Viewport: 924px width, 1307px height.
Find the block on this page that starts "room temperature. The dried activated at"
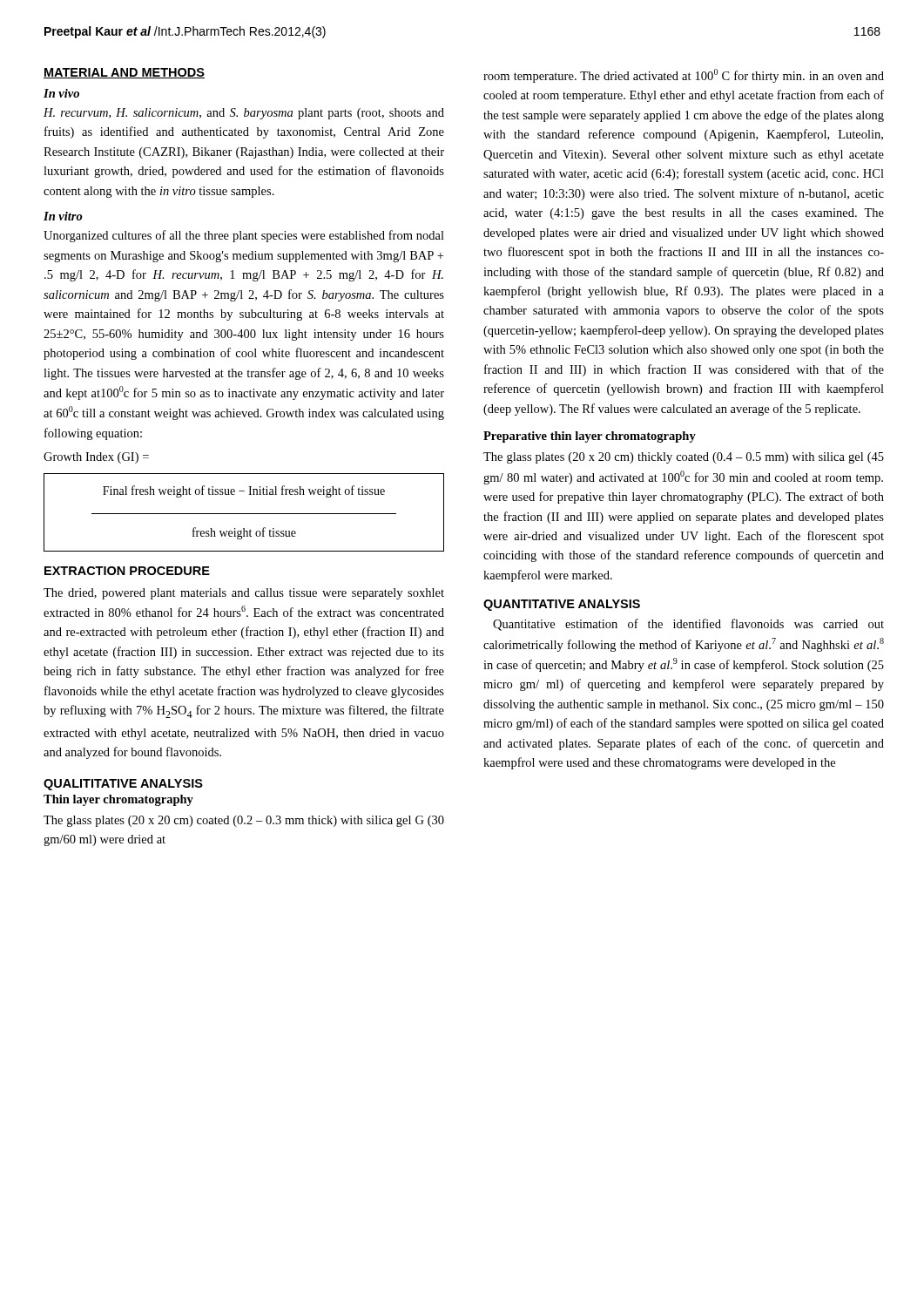(684, 242)
